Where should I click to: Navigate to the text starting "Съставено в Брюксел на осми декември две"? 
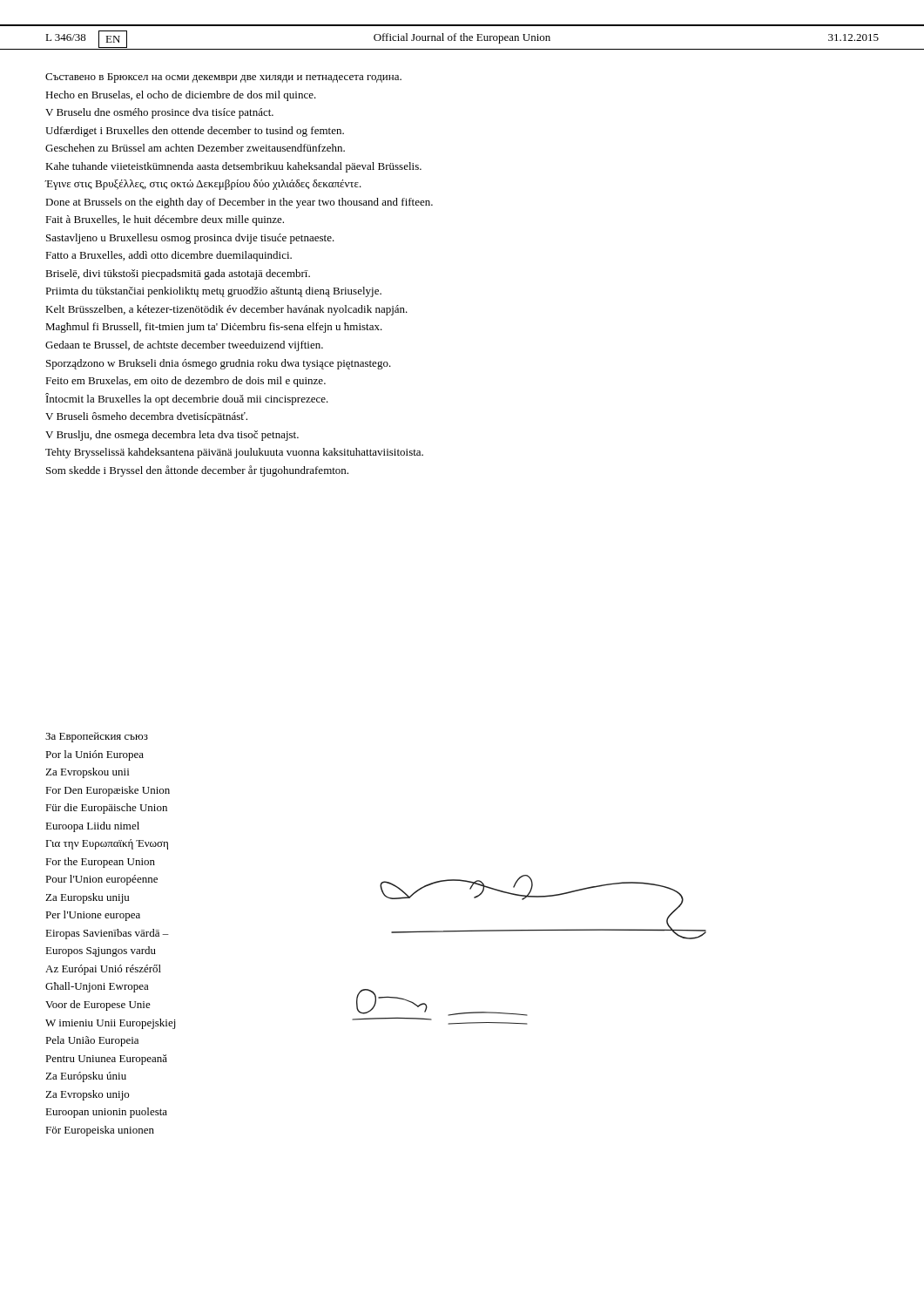coord(223,78)
